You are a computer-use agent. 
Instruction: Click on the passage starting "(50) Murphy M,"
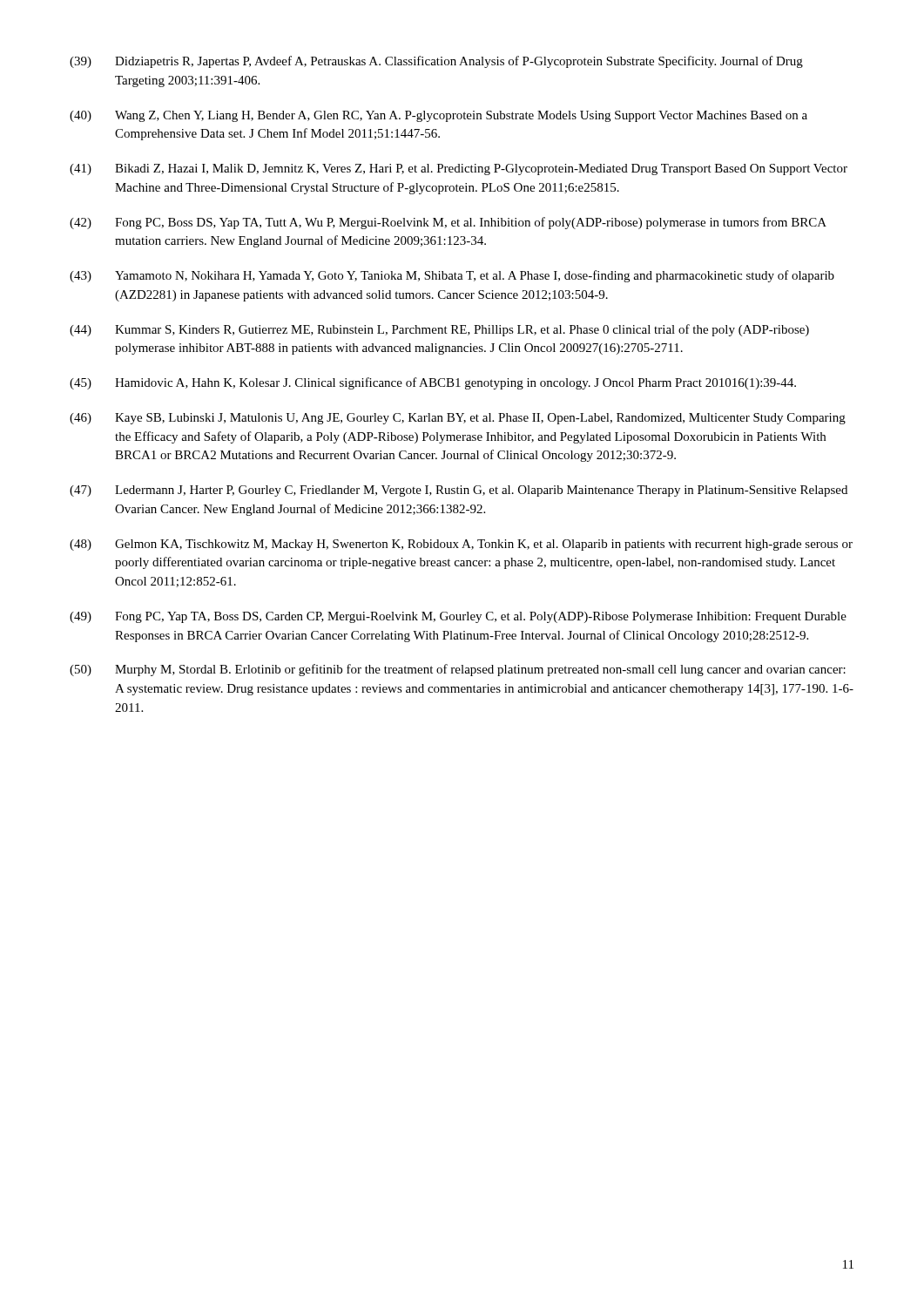[462, 689]
